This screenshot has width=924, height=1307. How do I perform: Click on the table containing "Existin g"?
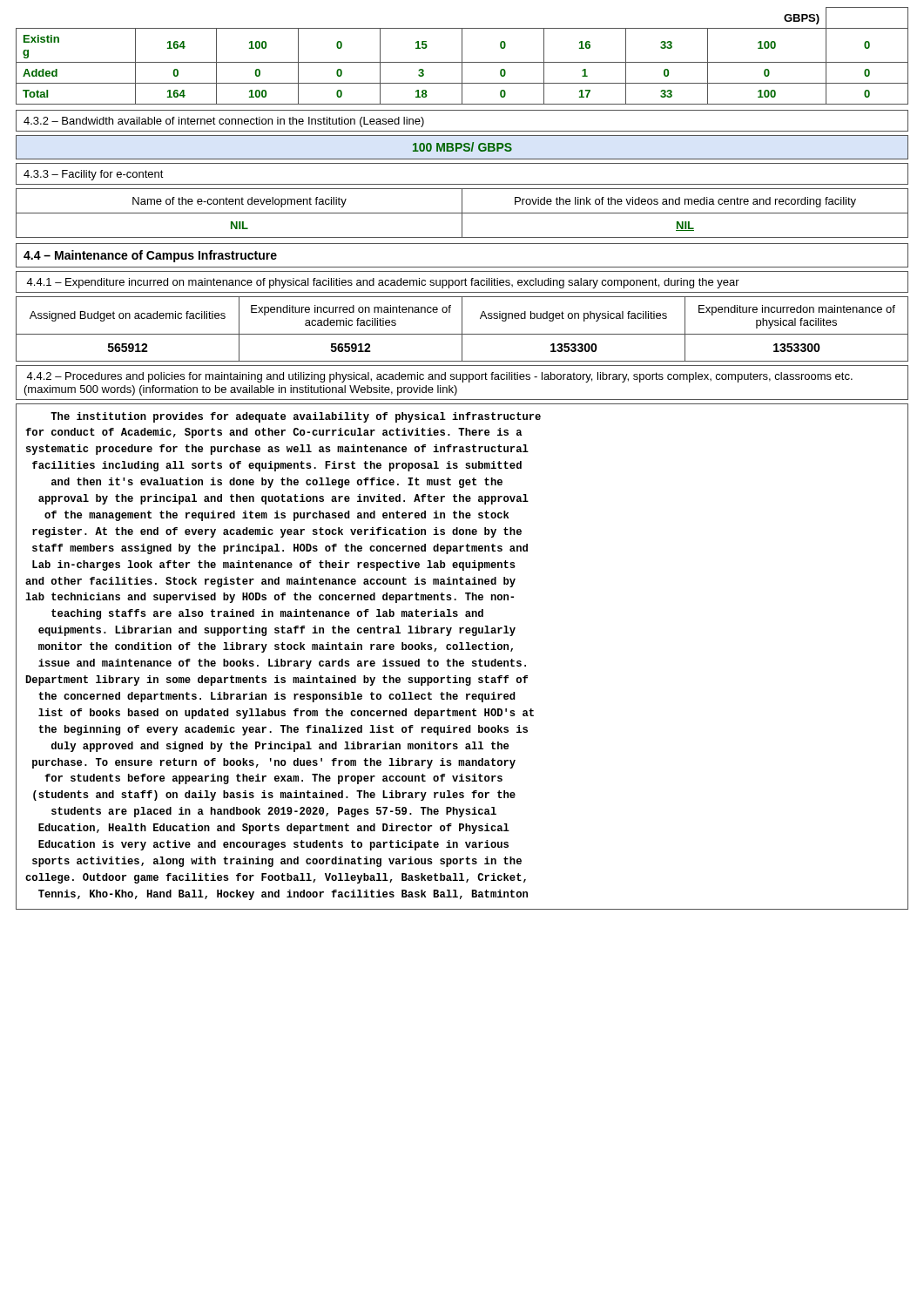click(462, 56)
